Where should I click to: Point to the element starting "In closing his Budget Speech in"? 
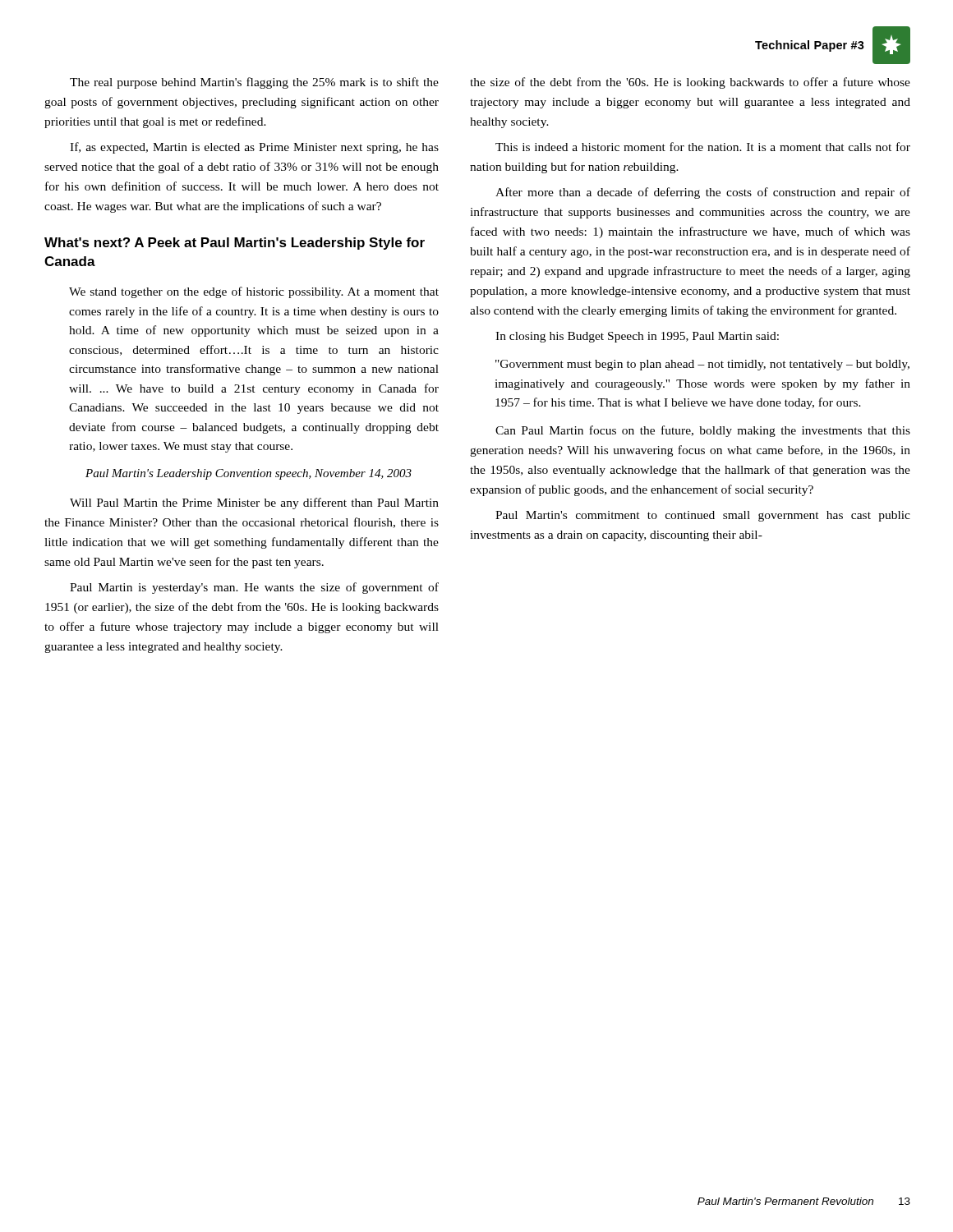pyautogui.click(x=690, y=336)
